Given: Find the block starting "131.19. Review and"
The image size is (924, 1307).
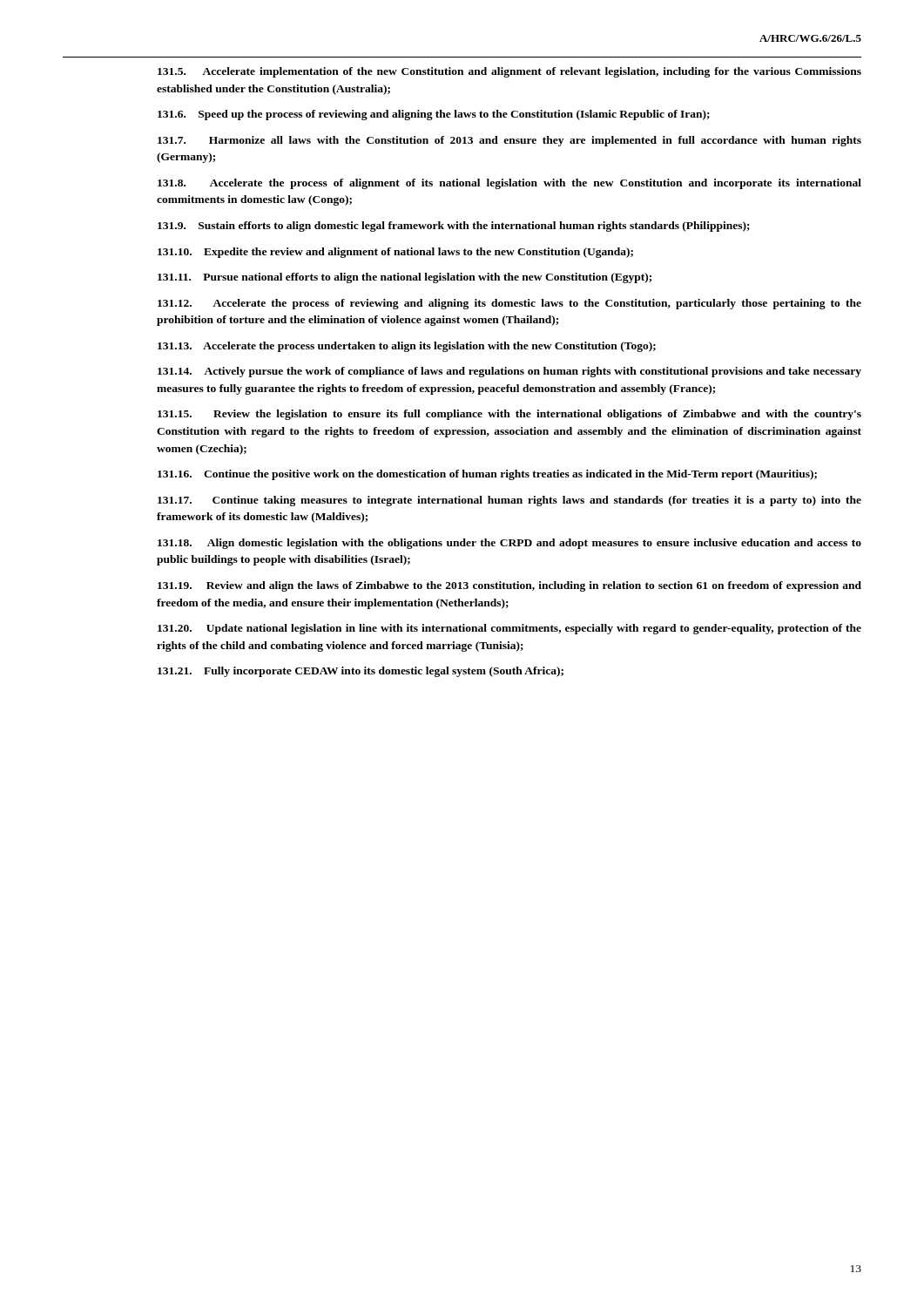Looking at the screenshot, I should point(509,594).
